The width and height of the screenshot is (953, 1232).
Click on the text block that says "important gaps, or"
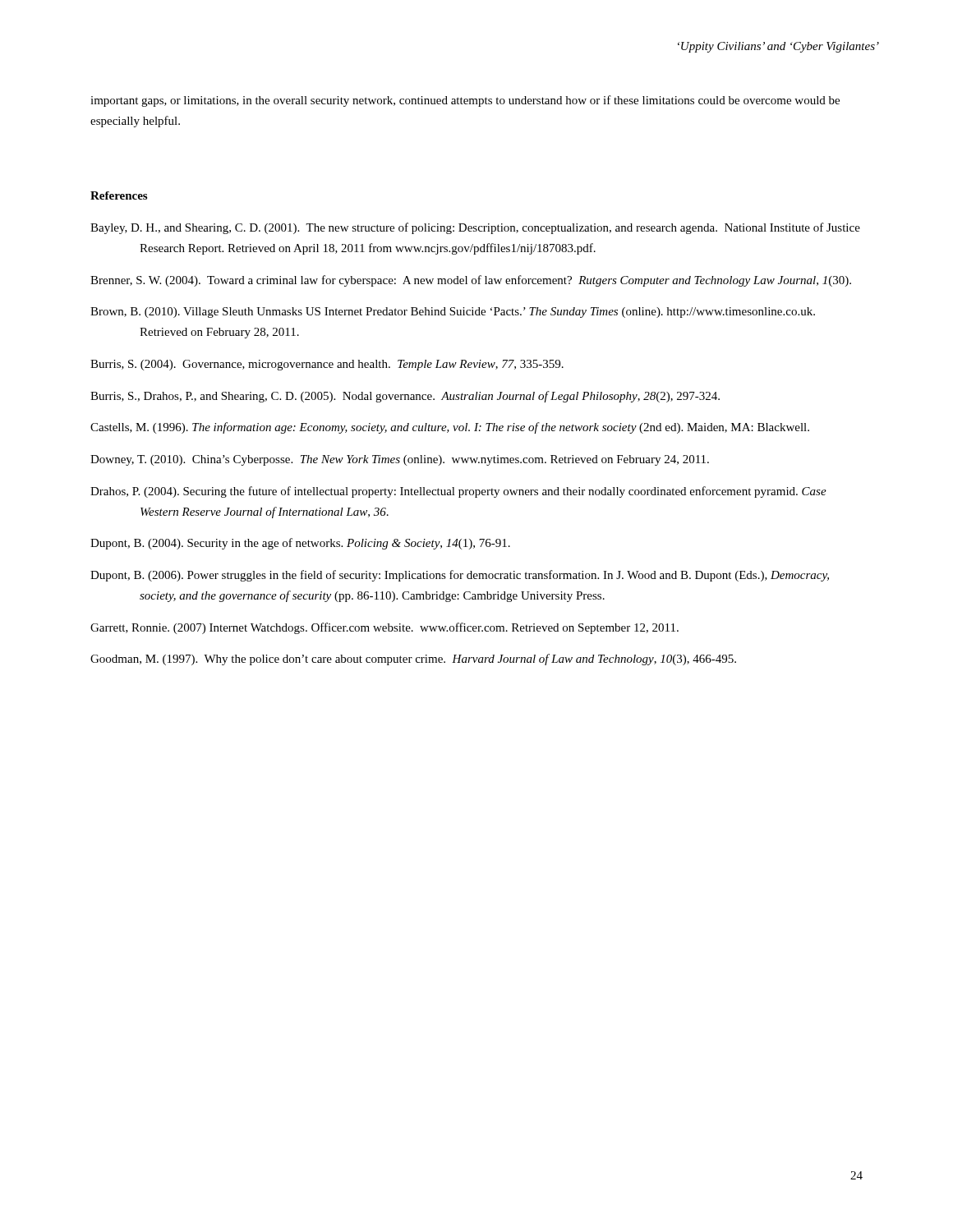click(465, 110)
